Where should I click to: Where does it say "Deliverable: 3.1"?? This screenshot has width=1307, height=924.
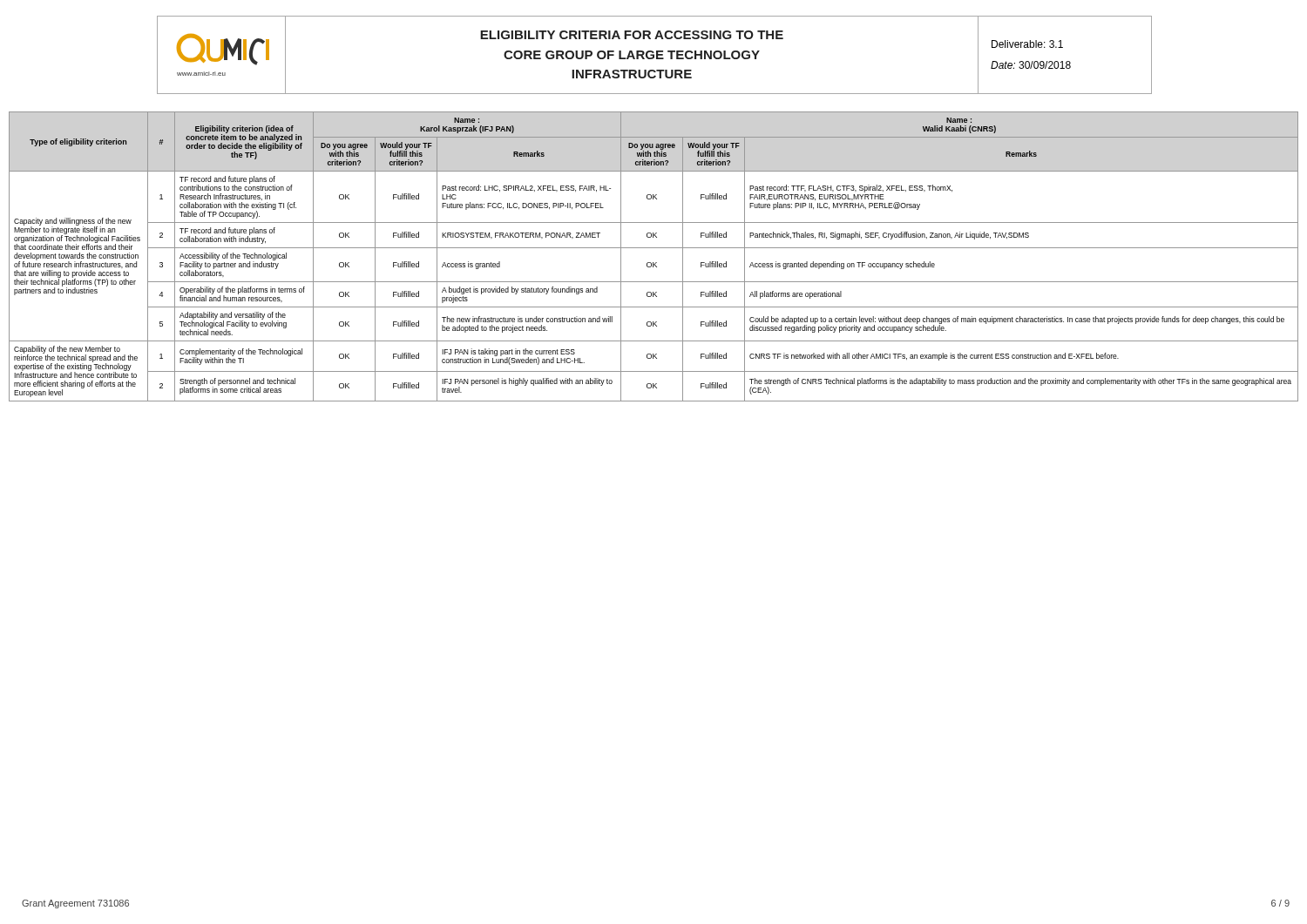1027,44
